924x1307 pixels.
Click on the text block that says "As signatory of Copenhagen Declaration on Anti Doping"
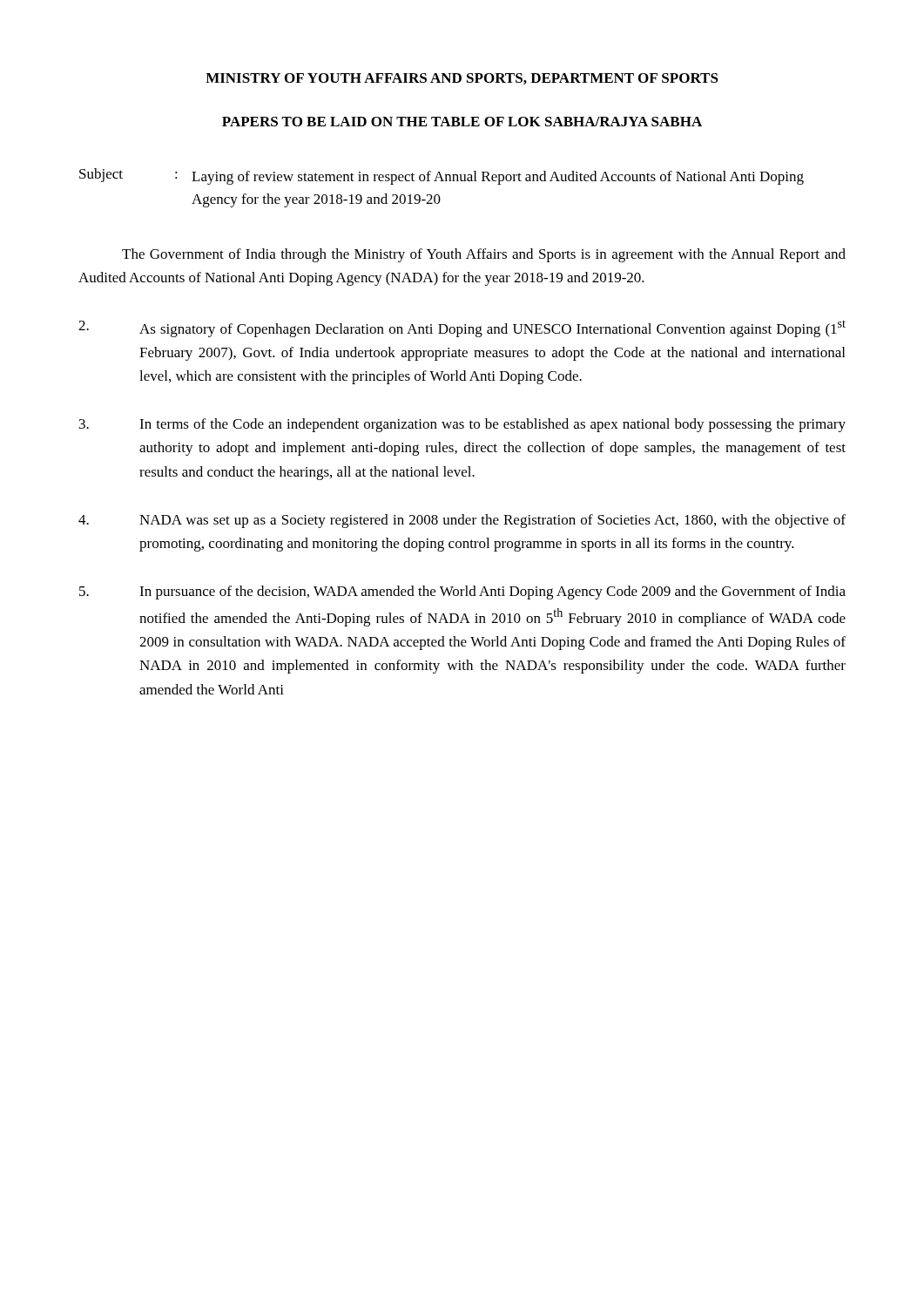[462, 351]
